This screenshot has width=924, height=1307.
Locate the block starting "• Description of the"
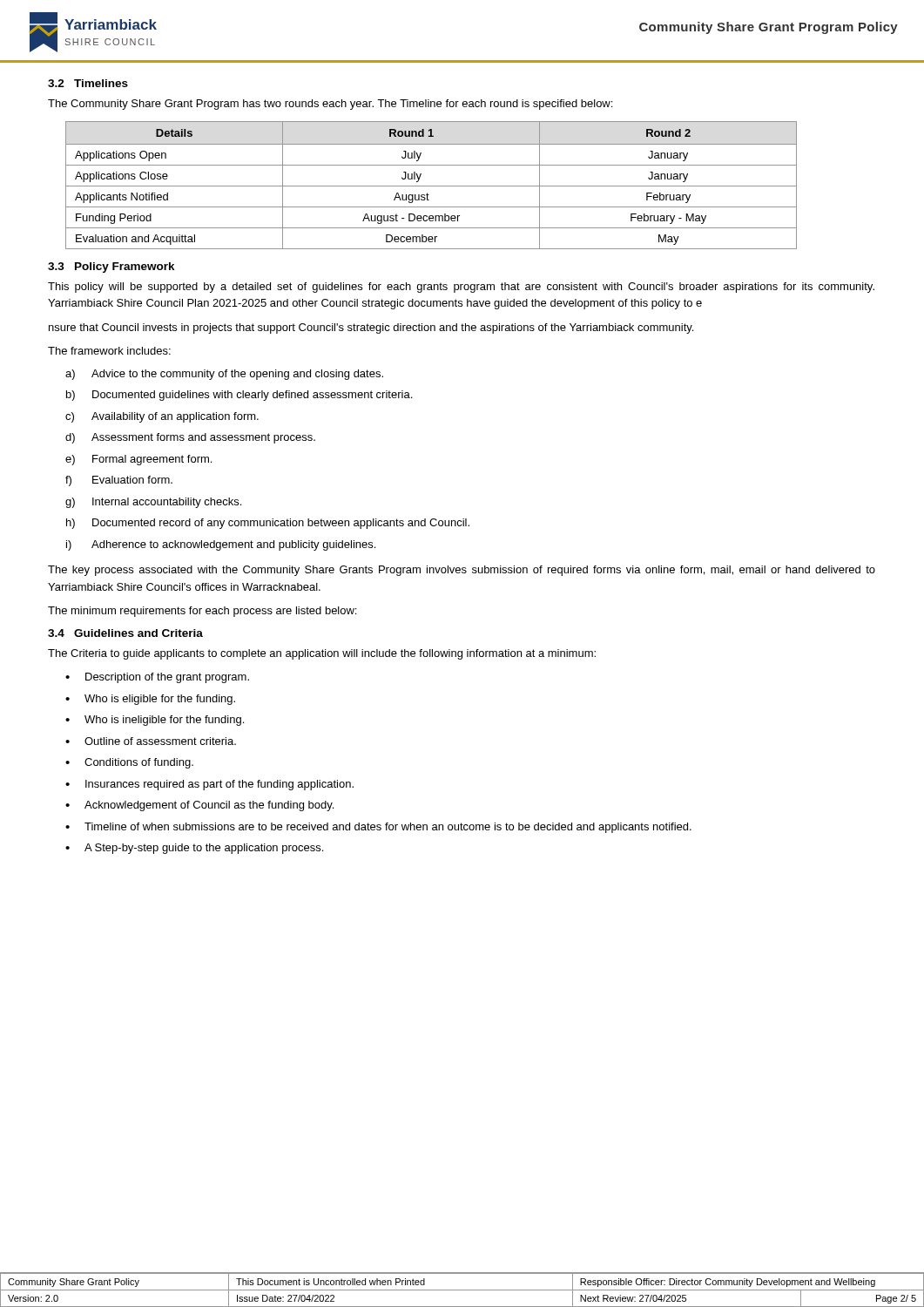(158, 677)
